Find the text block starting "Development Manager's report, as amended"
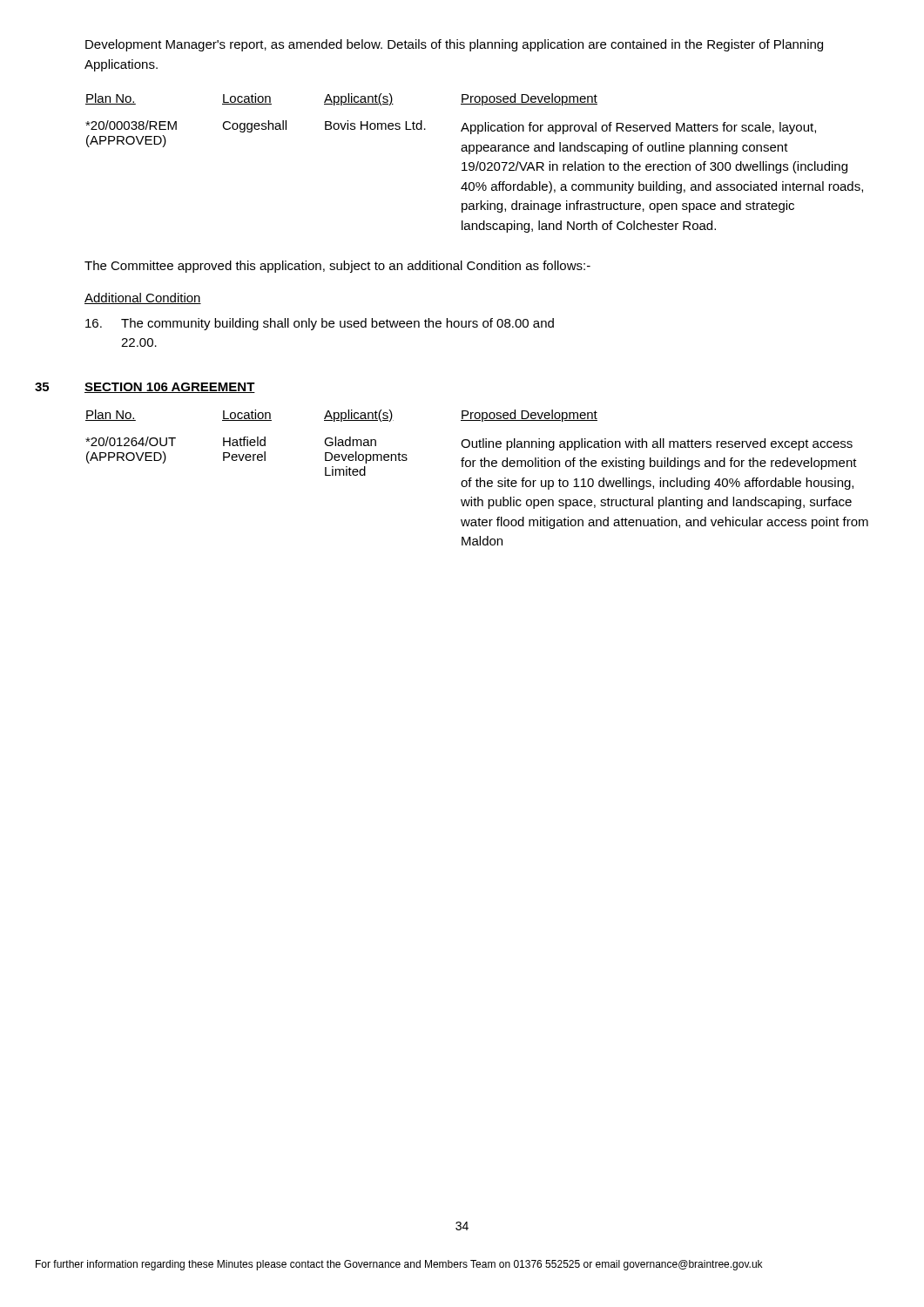The height and width of the screenshot is (1307, 924). (454, 54)
